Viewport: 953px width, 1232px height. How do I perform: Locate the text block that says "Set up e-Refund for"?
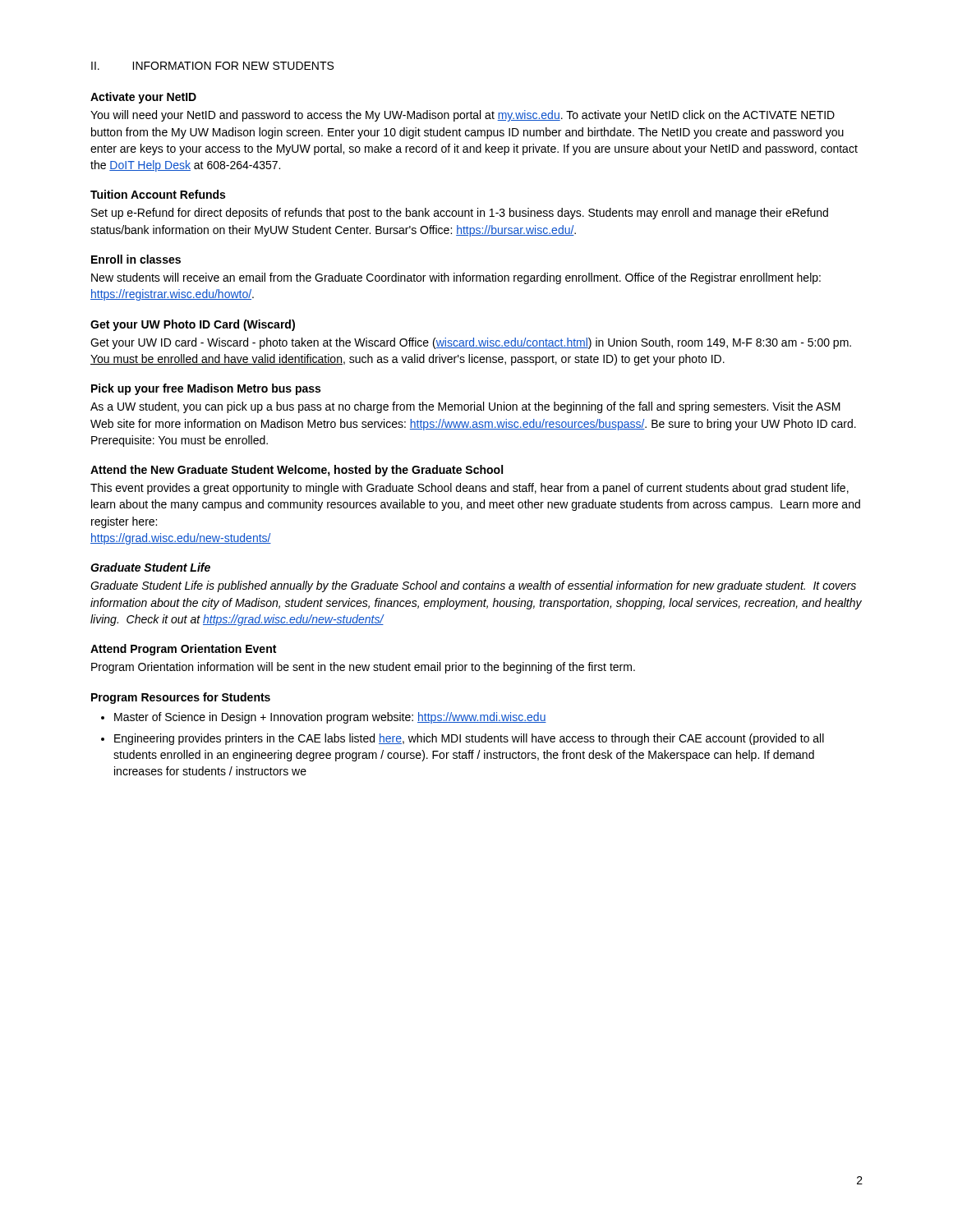point(460,222)
